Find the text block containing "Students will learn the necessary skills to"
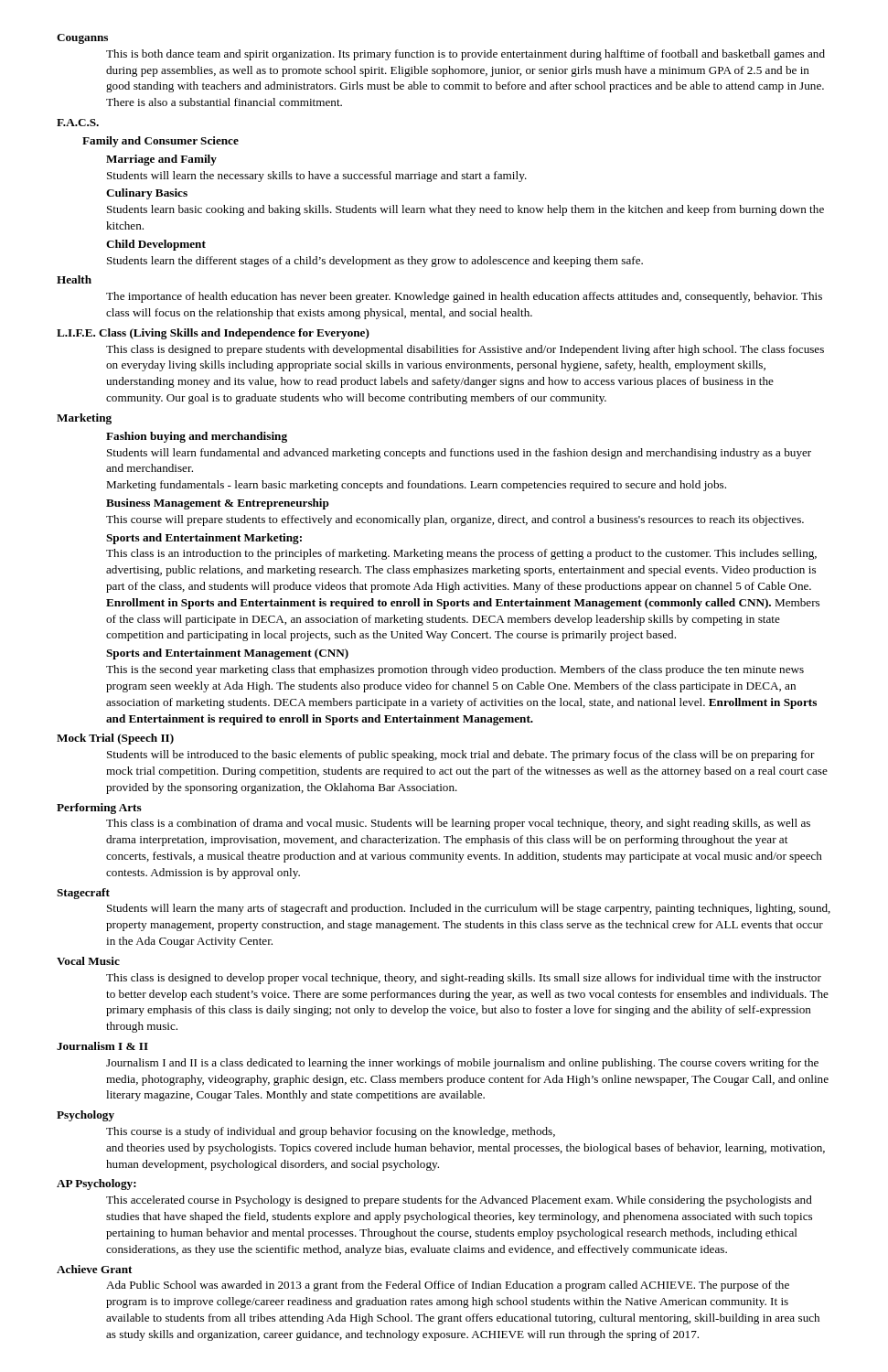888x1372 pixels. (469, 175)
